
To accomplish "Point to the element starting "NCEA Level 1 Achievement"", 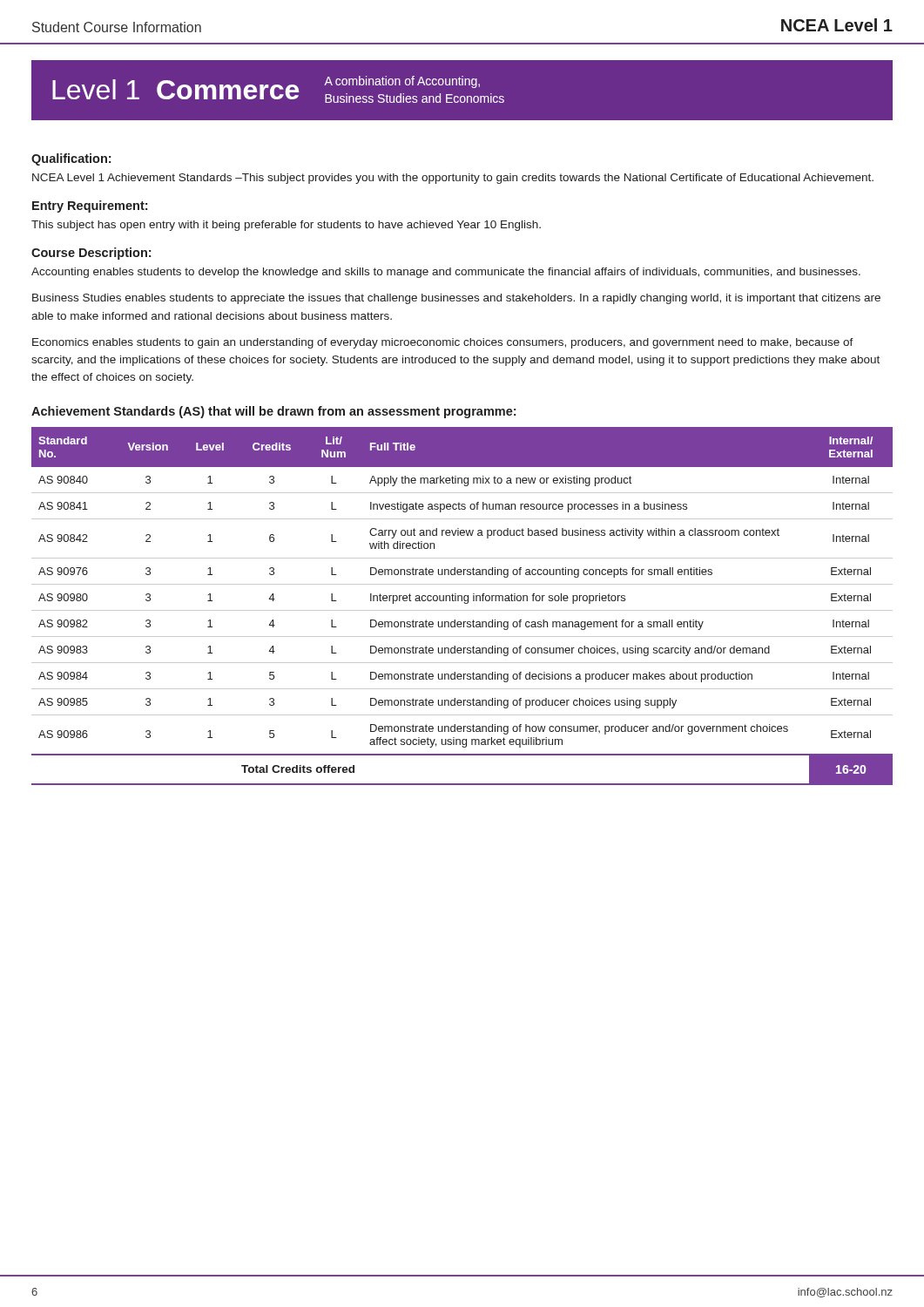I will click(x=453, y=177).
